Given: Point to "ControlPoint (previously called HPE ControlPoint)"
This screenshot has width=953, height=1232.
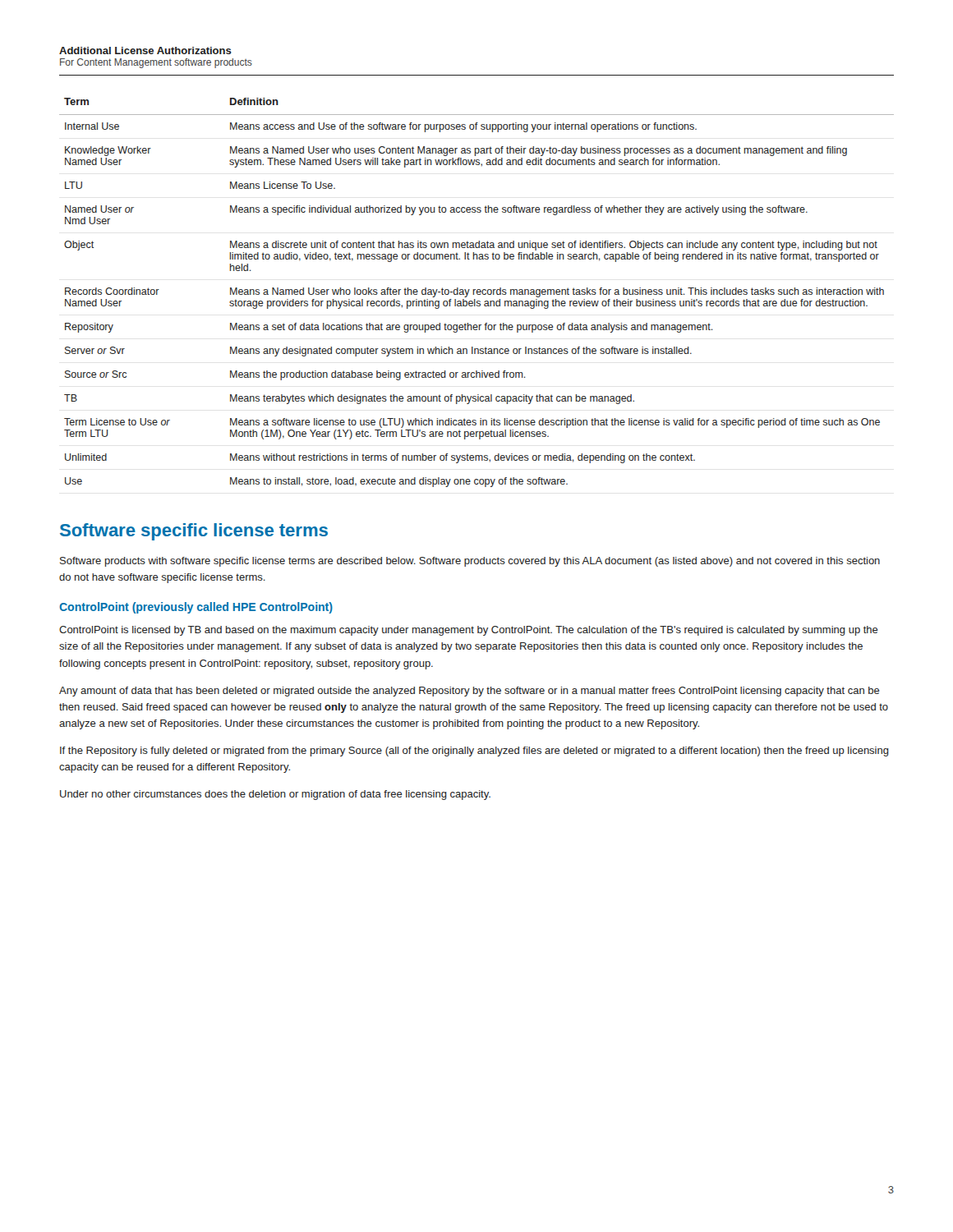Looking at the screenshot, I should (x=196, y=607).
